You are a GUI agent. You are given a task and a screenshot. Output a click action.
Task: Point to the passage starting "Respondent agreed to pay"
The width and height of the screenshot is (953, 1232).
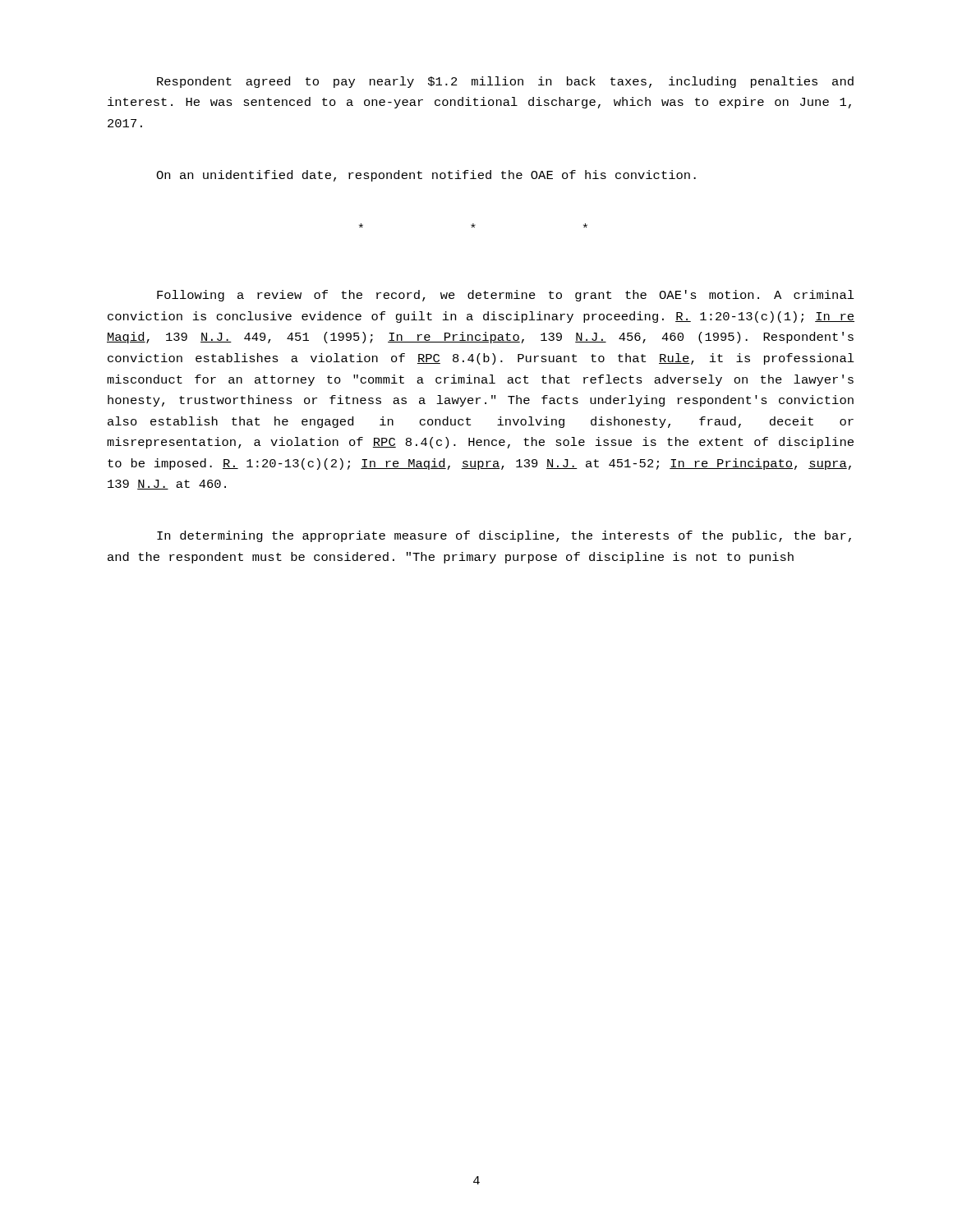coord(481,103)
